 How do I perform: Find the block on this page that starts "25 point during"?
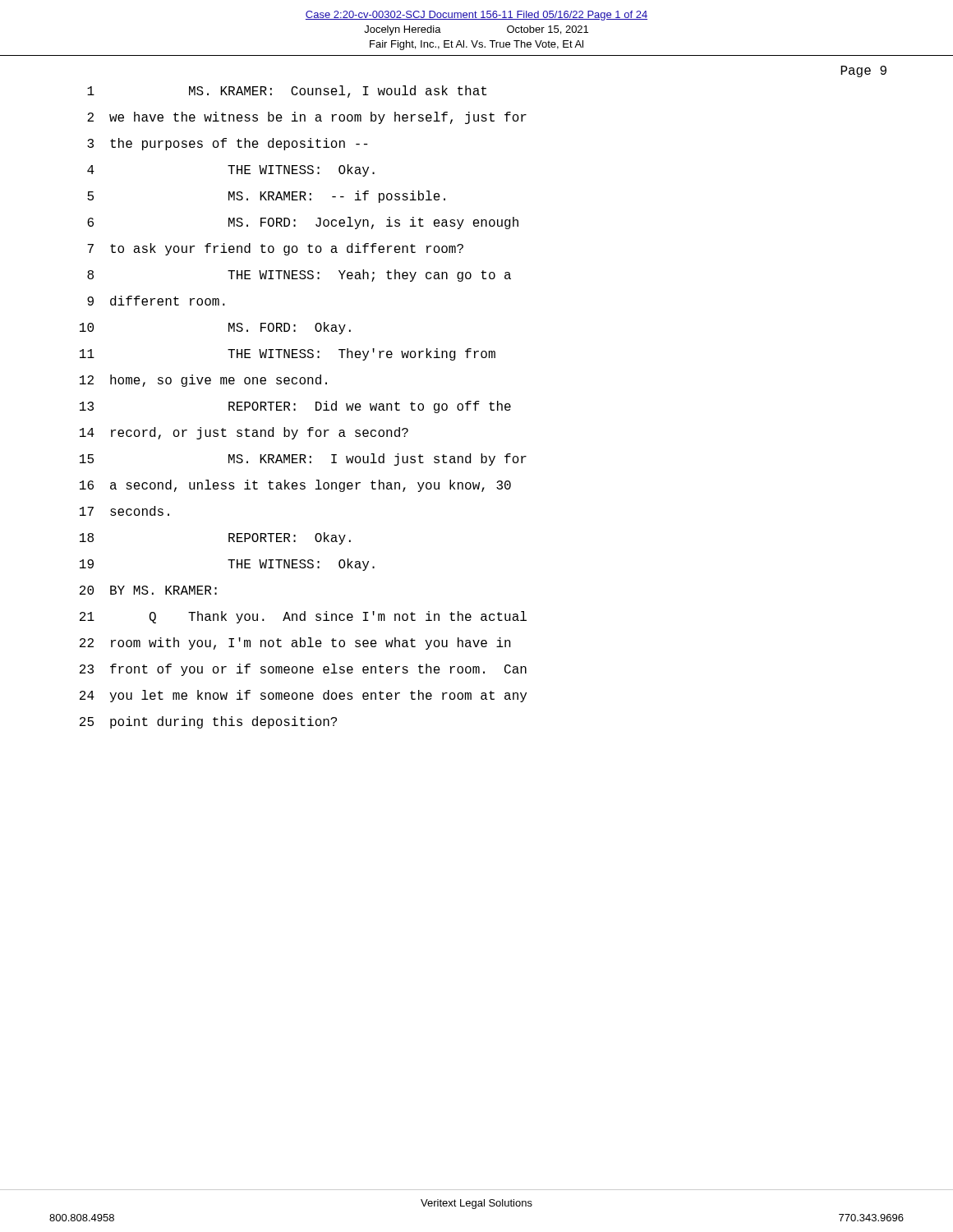pyautogui.click(x=222, y=722)
